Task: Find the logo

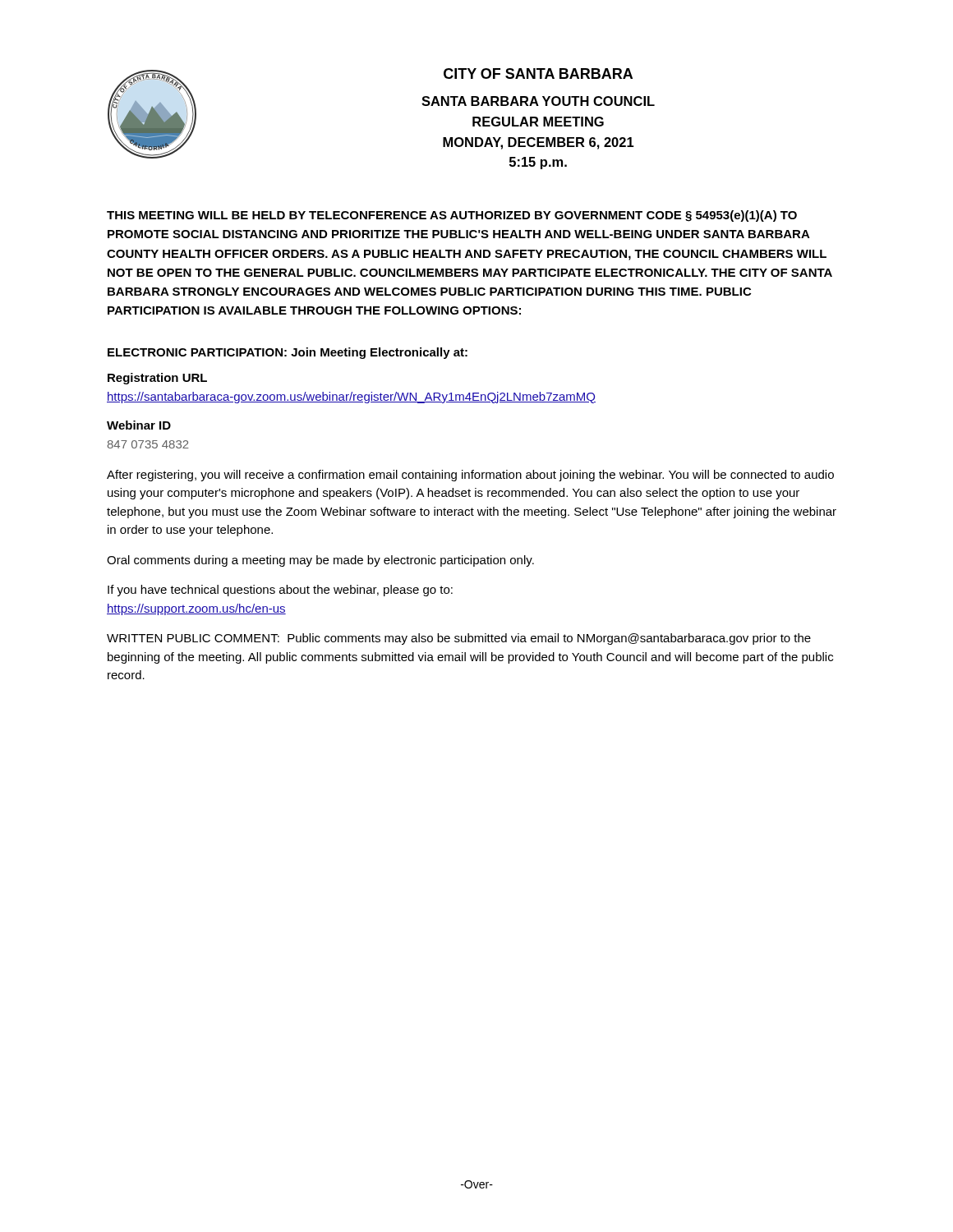Action: point(152,115)
